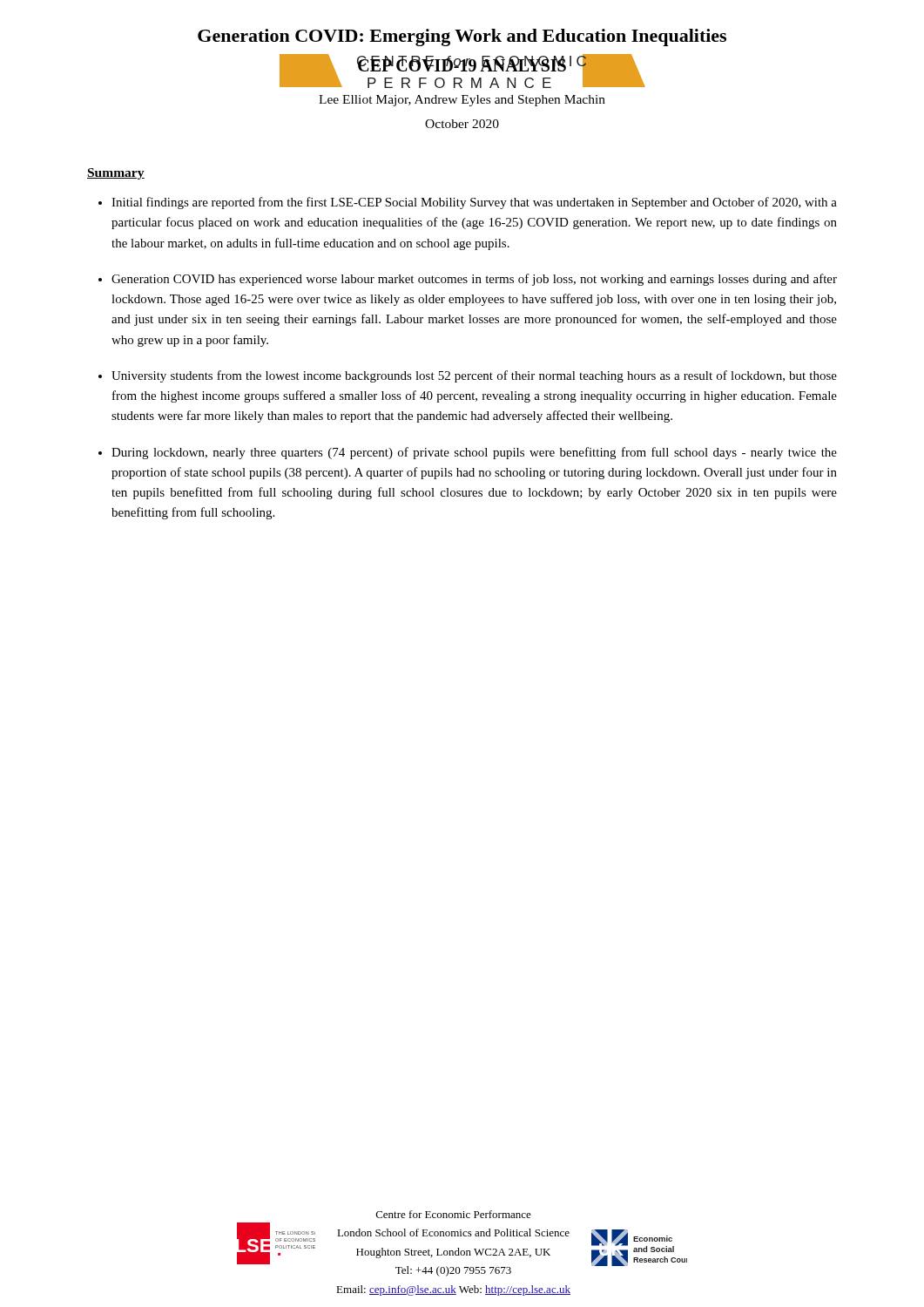The height and width of the screenshot is (1307, 924).
Task: Select the logo
Action: (462, 53)
